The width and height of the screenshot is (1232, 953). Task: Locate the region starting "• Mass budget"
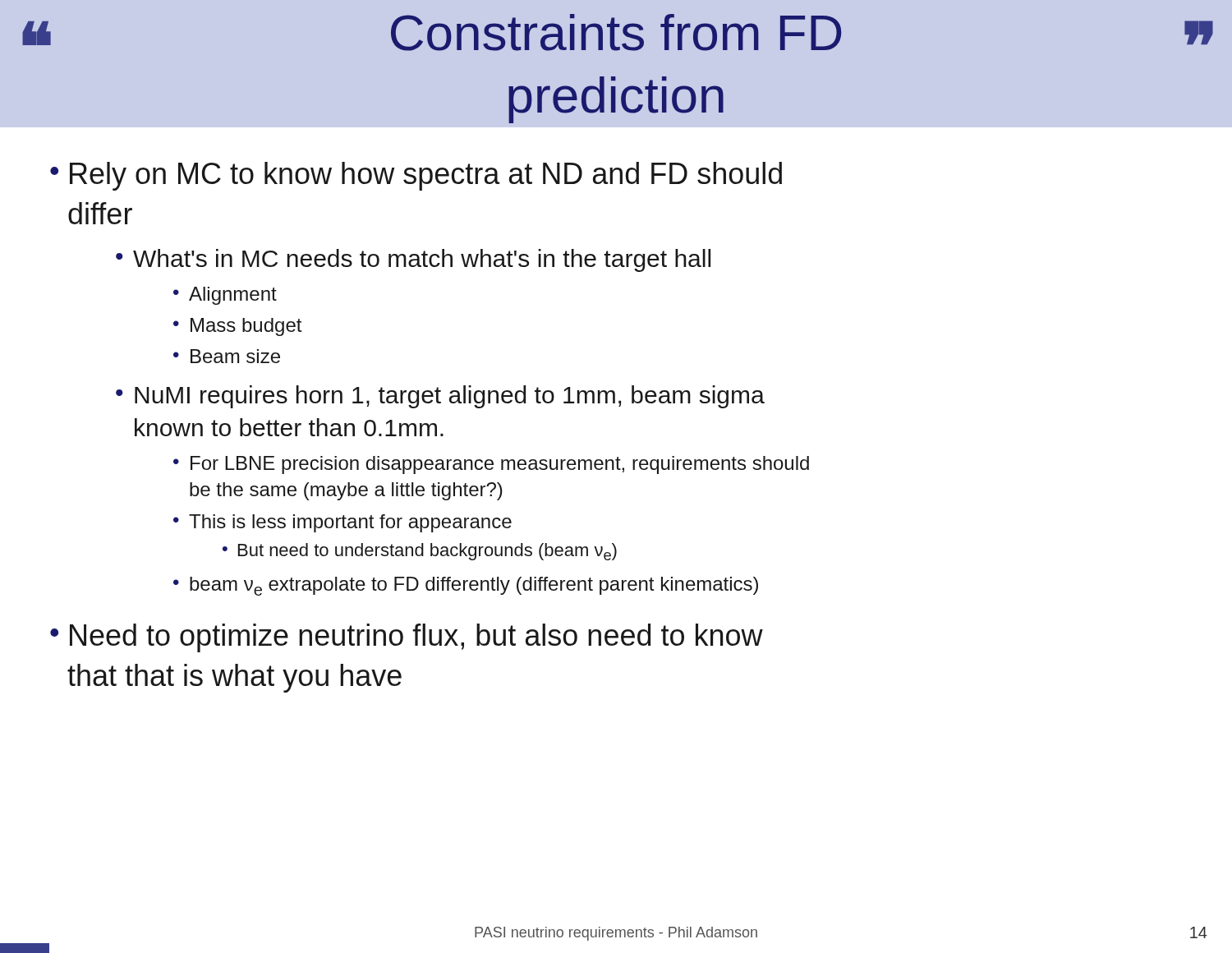click(237, 326)
